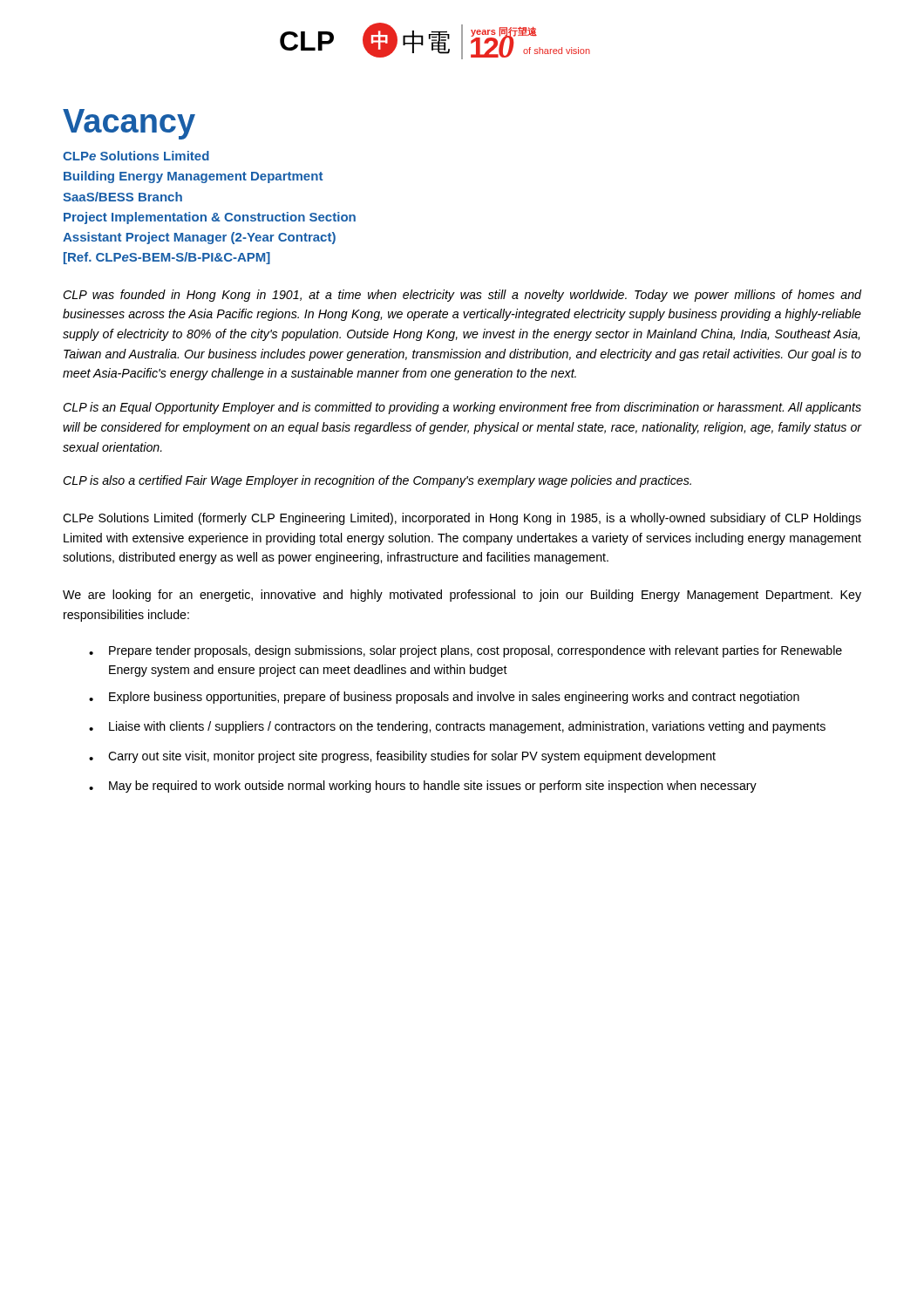The width and height of the screenshot is (924, 1308).
Task: Select the region starting "CLP is an Equal"
Action: tap(462, 427)
